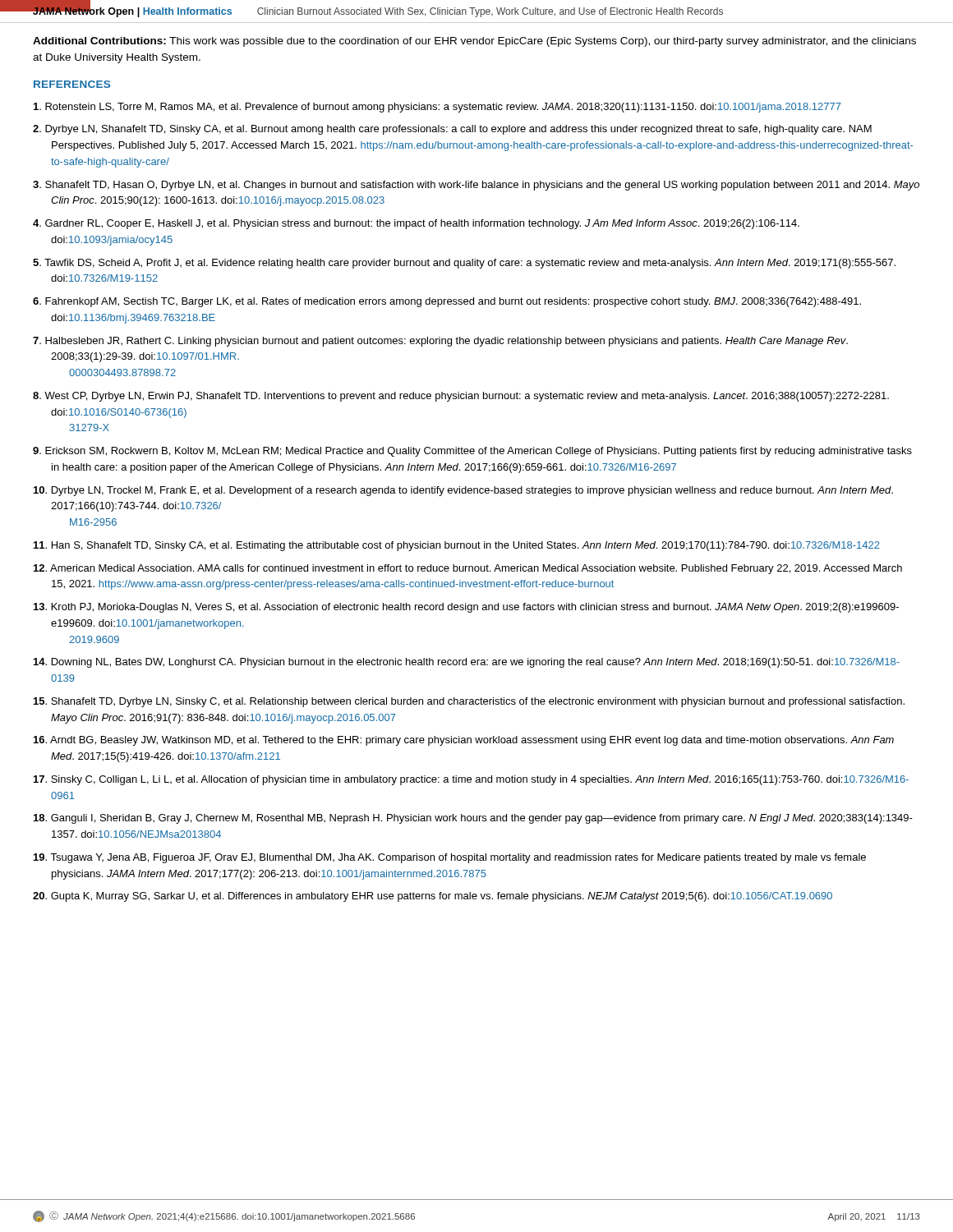This screenshot has width=953, height=1232.
Task: Select the region starting "10. Dyrbye LN, Trockel M, Frank E,"
Action: 463,491
